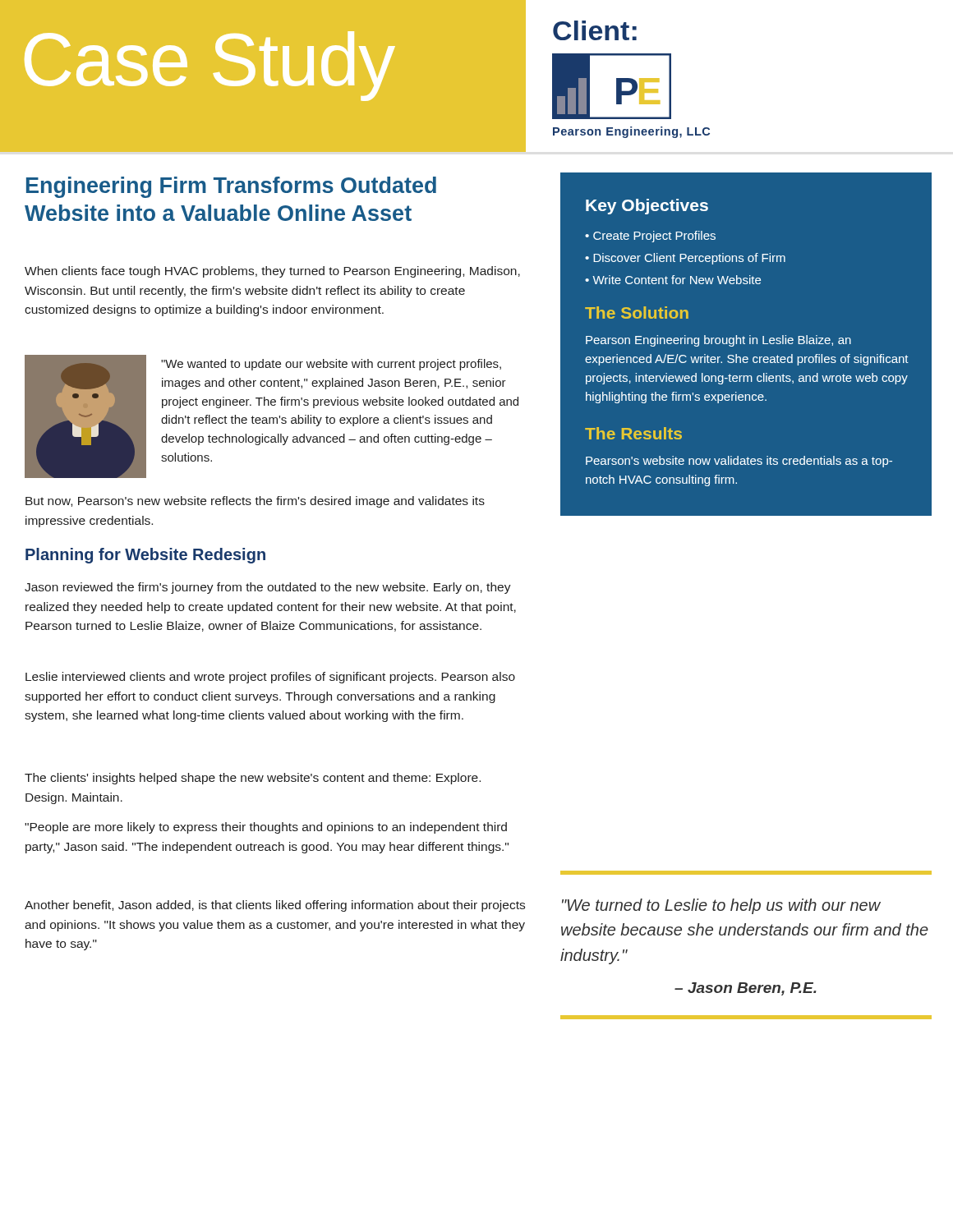Point to the block beginning "• Create Project"
953x1232 pixels.
click(650, 235)
